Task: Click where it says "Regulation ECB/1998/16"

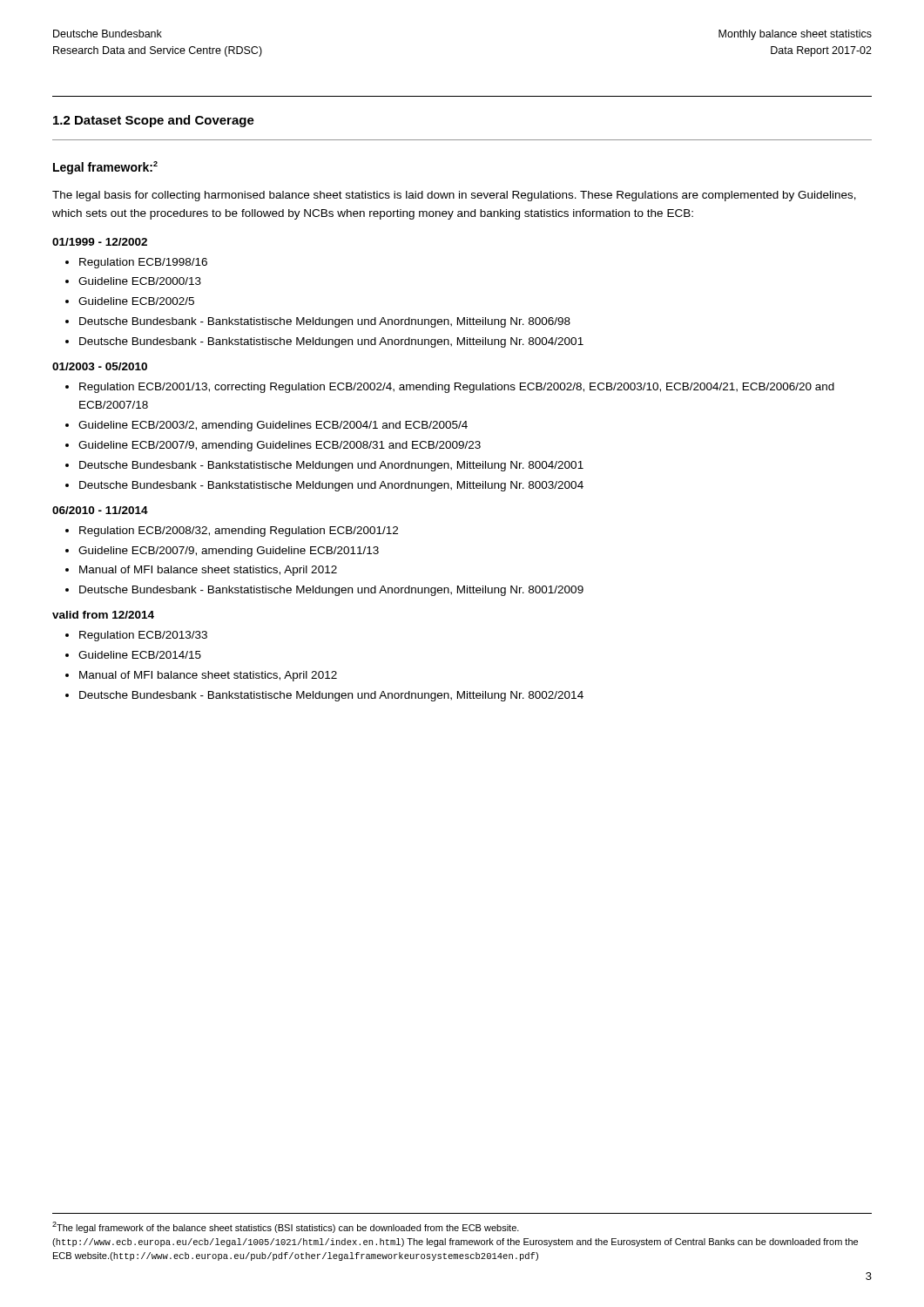Action: 143,261
